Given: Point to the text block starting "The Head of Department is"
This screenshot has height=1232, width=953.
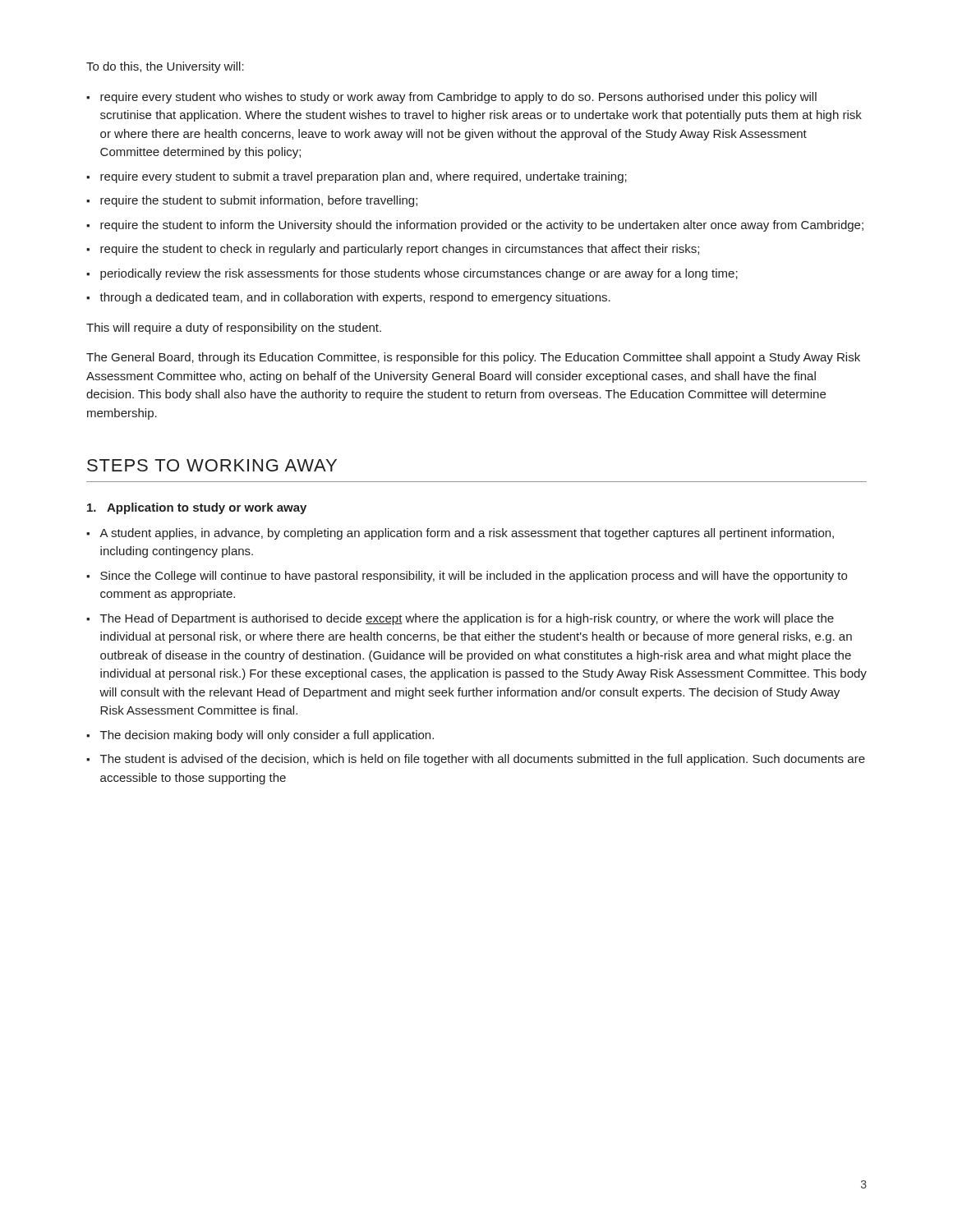Looking at the screenshot, I should [483, 664].
